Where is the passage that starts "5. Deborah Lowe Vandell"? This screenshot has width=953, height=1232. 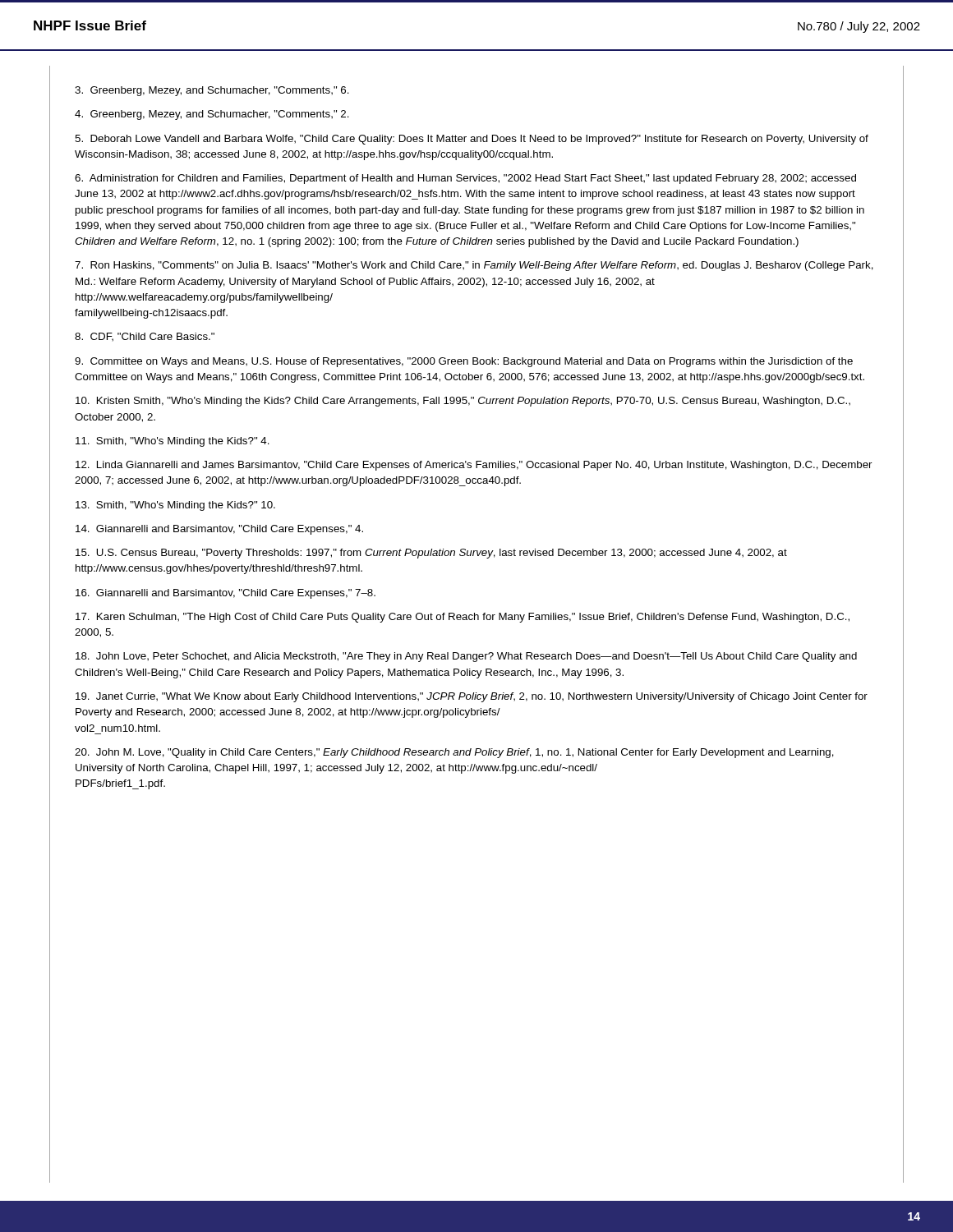click(476, 146)
